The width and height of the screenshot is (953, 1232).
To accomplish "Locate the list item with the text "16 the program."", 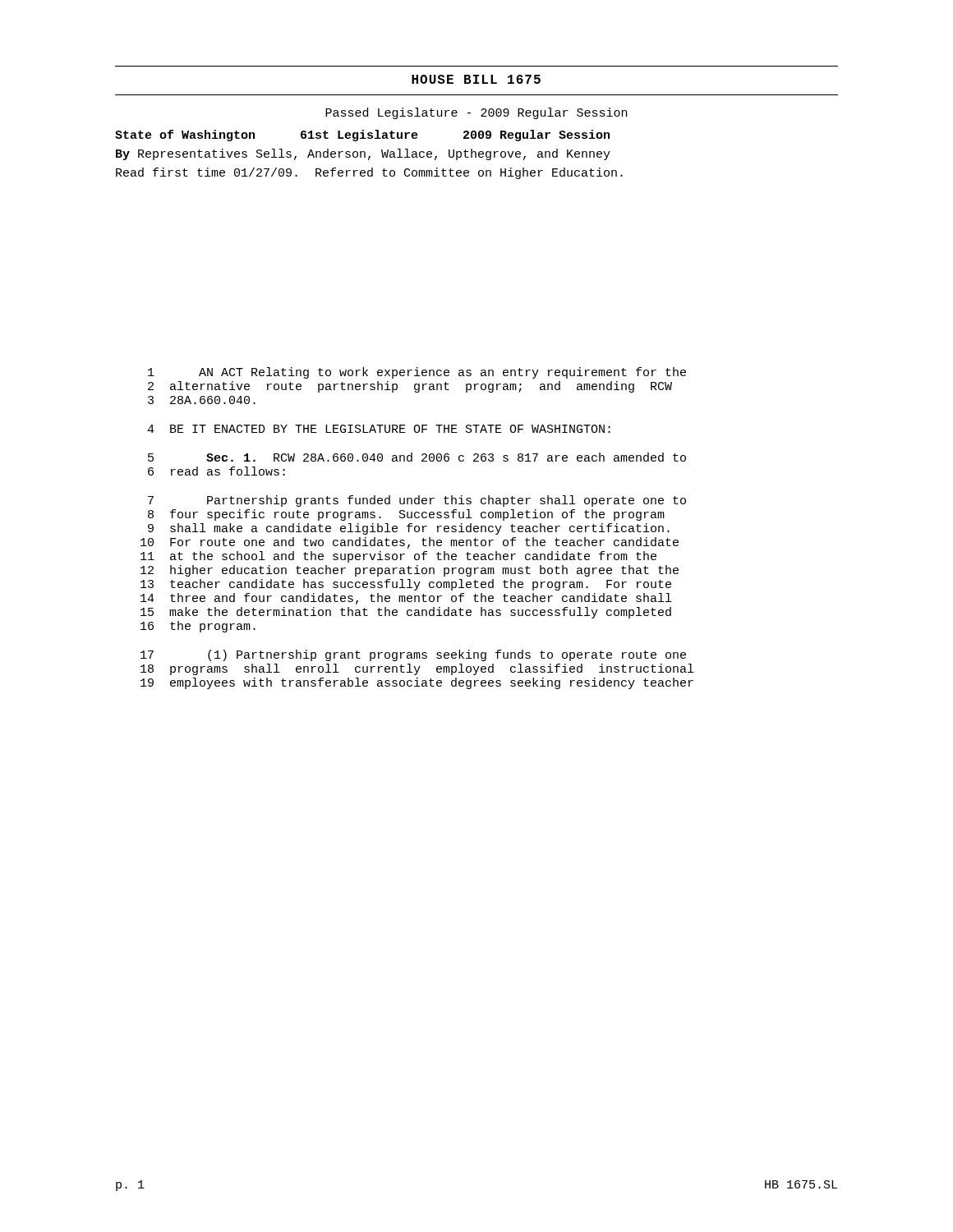I will coord(198,627).
